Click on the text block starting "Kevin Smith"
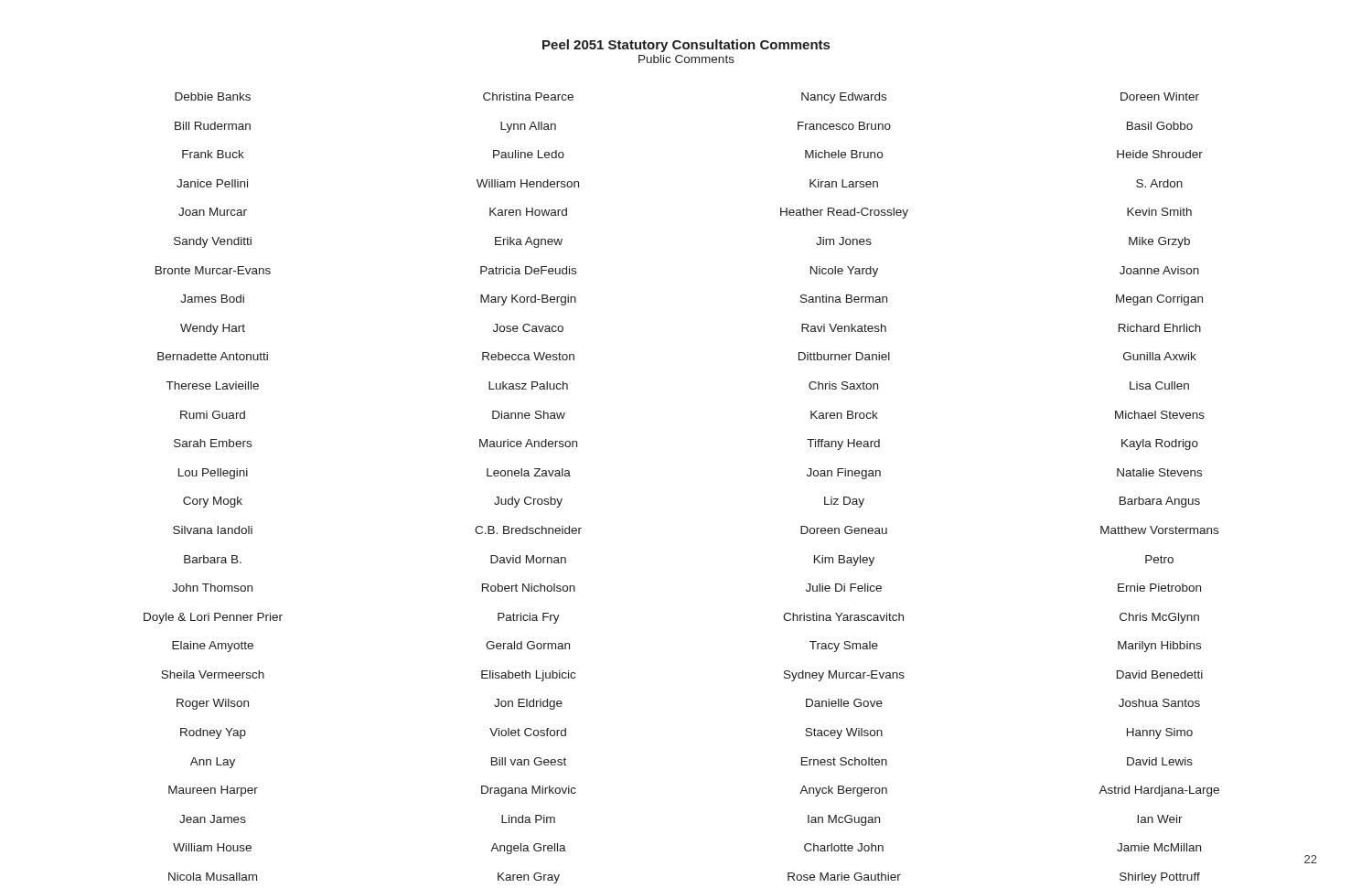The image size is (1372, 888). coord(1159,212)
